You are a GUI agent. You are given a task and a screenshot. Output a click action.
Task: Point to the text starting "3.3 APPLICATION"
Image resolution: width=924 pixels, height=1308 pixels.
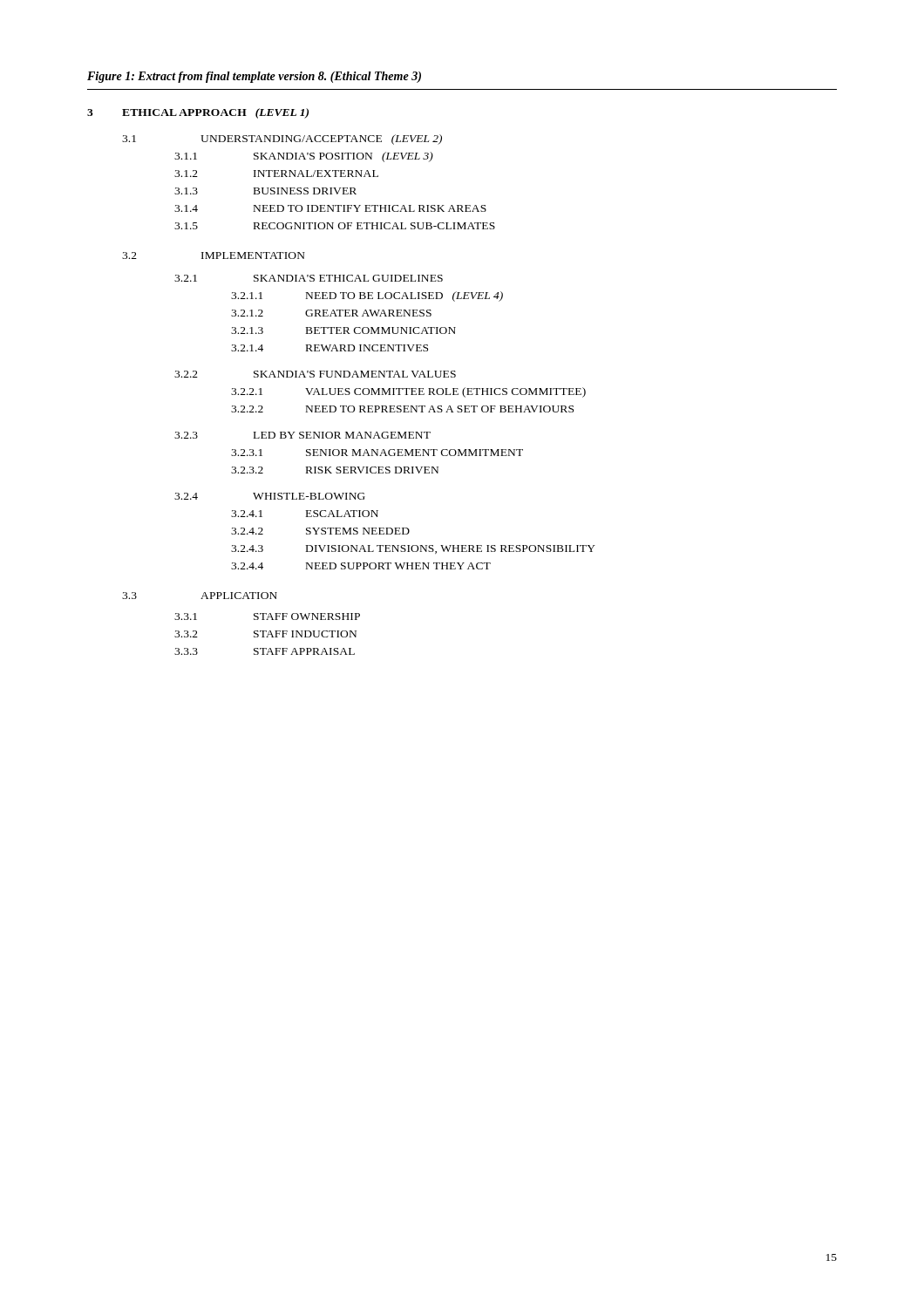pyautogui.click(x=200, y=596)
